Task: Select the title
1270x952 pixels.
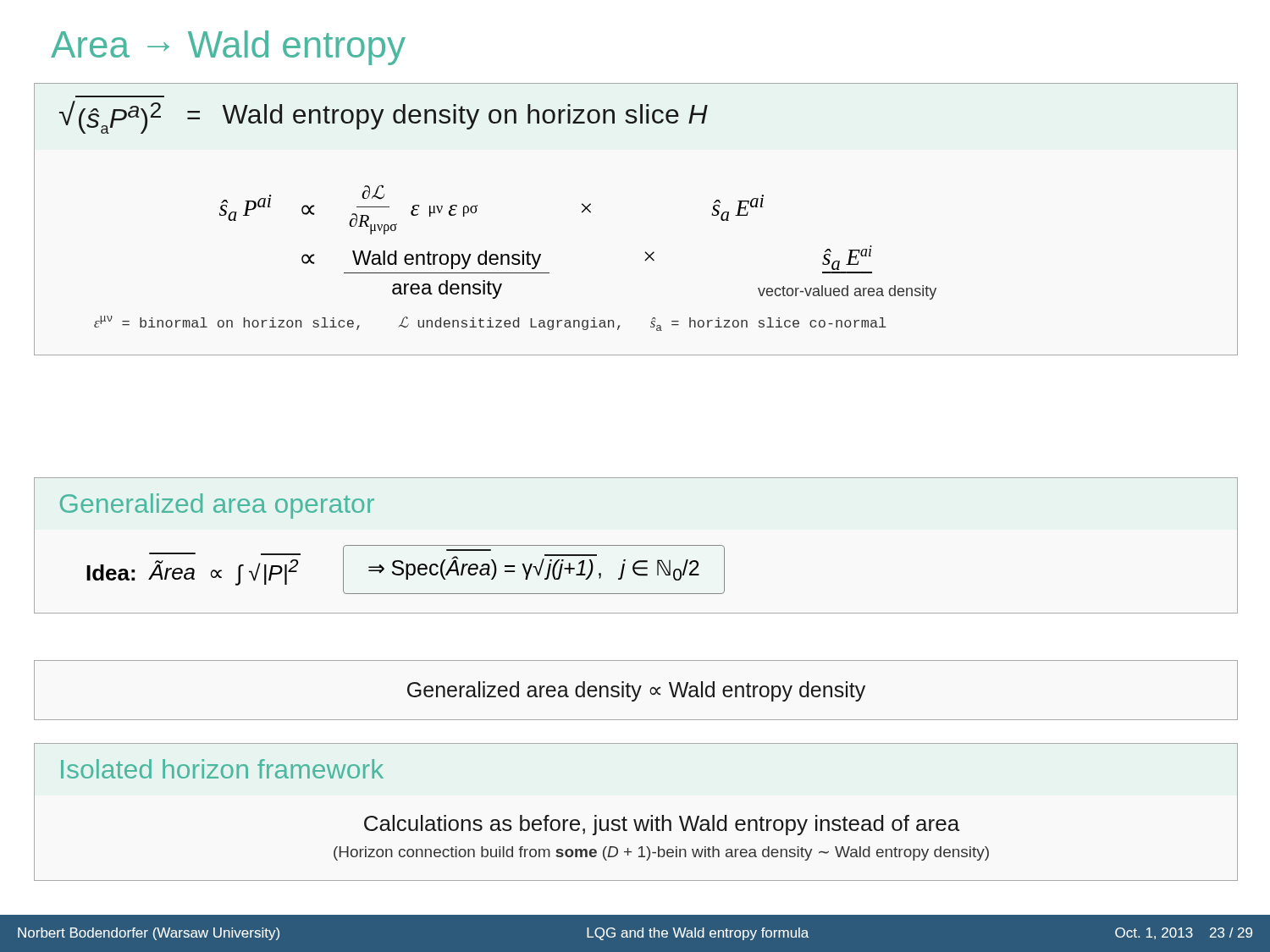Action: coord(228,44)
